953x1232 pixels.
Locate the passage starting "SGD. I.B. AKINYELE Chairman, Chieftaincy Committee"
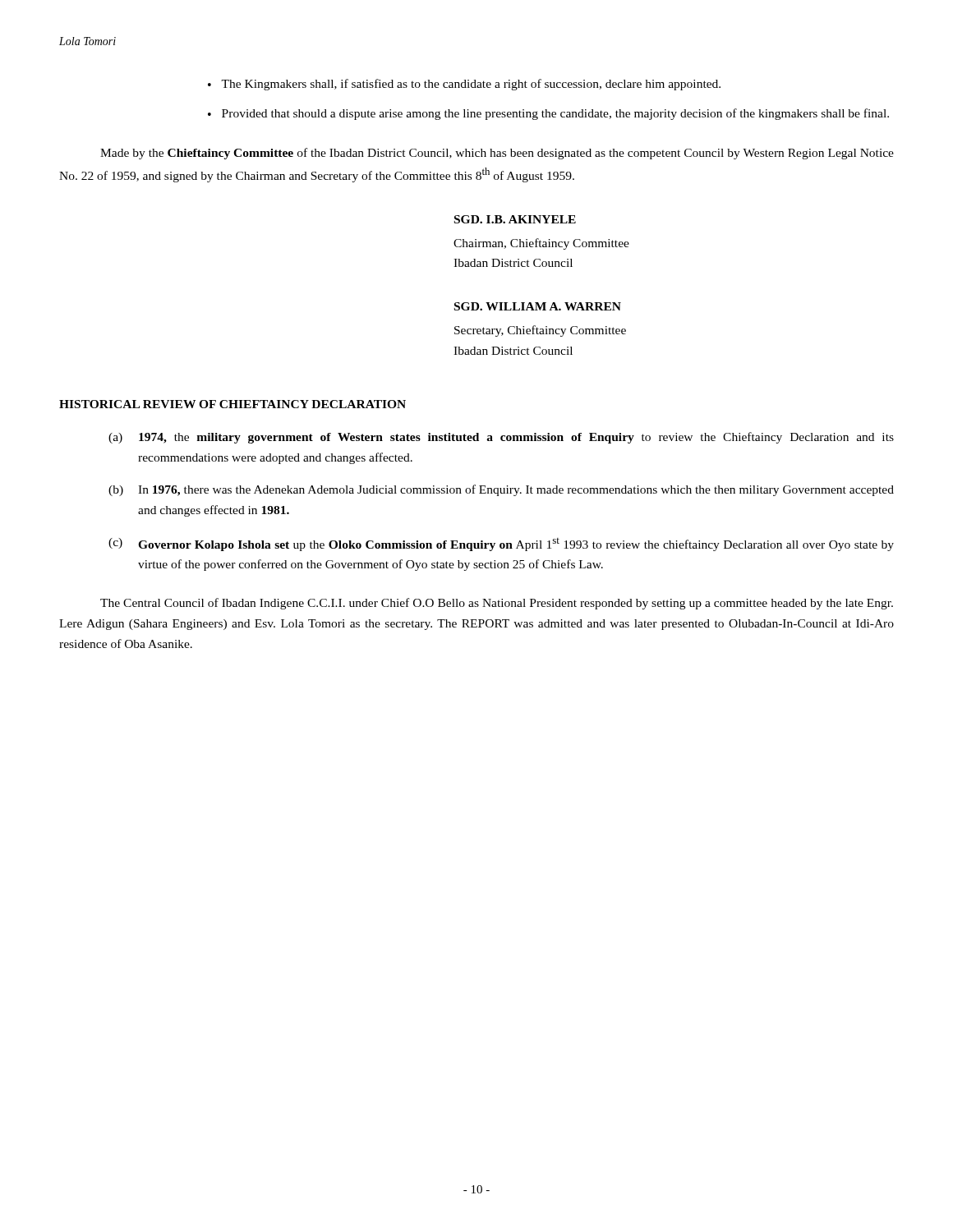point(515,219)
